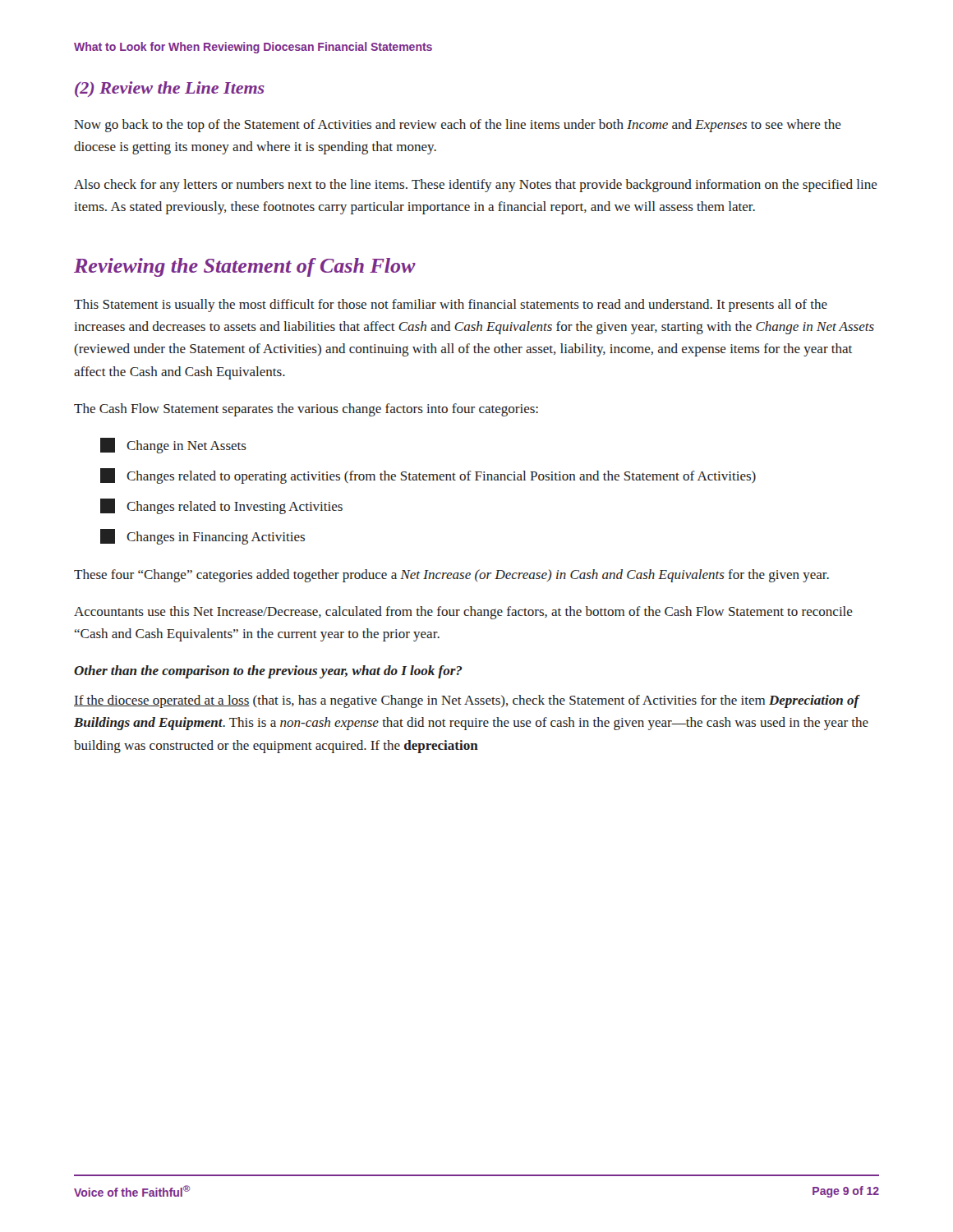Where is the passage that starts "These four “Change” categories added together produce"?
953x1232 pixels.
(452, 574)
